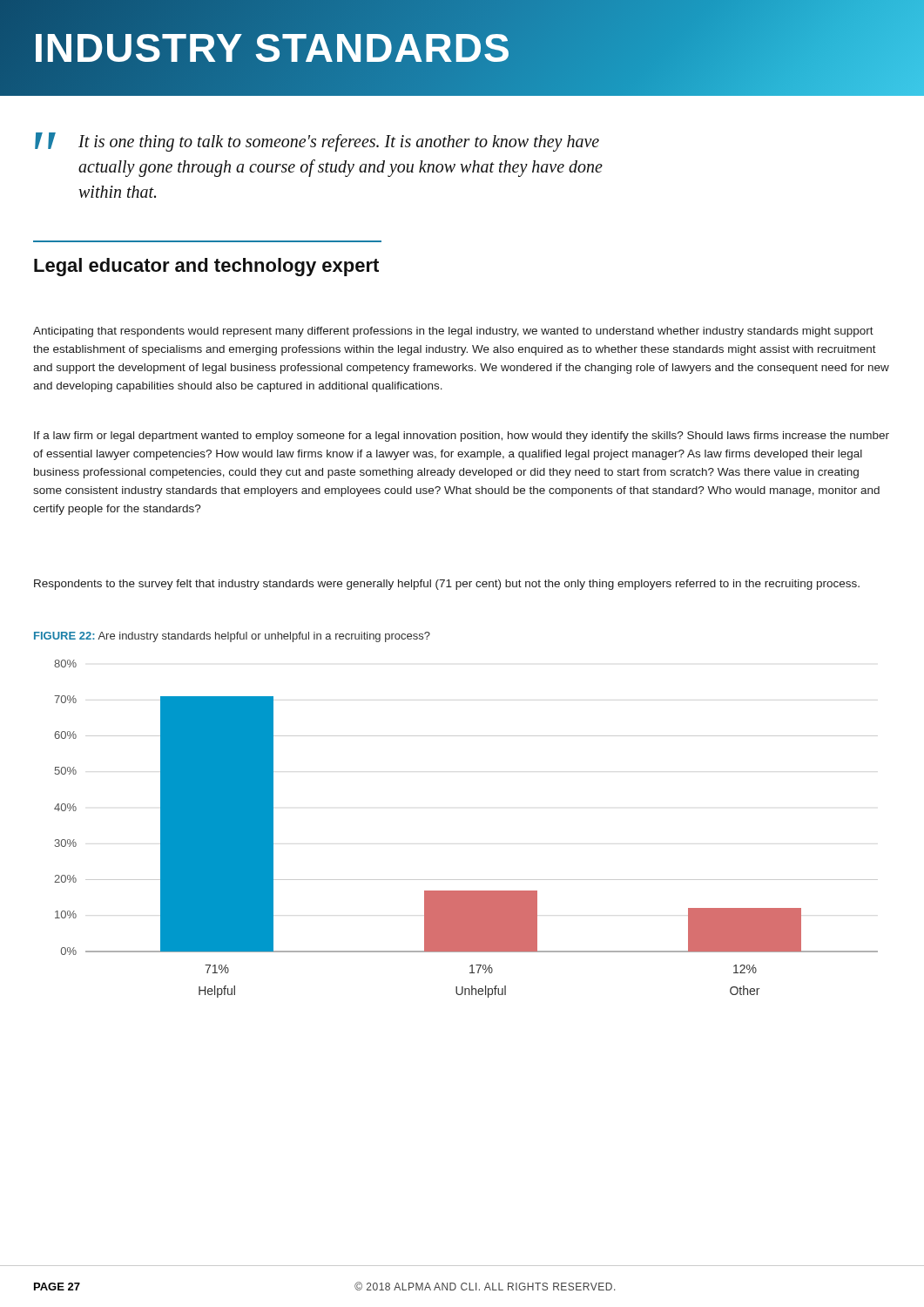The image size is (924, 1307).
Task: Find the section header containing "Legal educator and"
Action: (206, 266)
